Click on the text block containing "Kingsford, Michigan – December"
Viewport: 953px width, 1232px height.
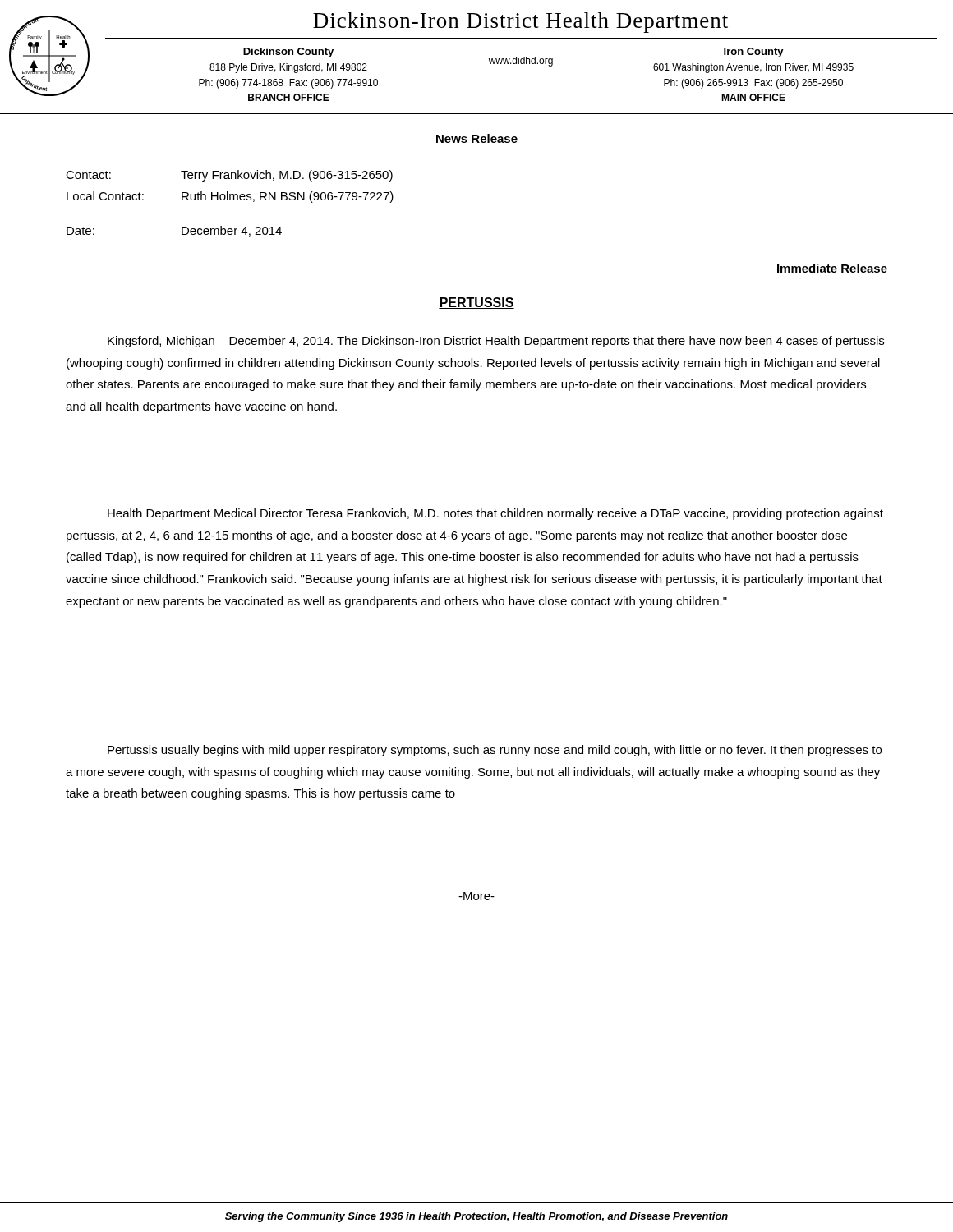(x=475, y=373)
